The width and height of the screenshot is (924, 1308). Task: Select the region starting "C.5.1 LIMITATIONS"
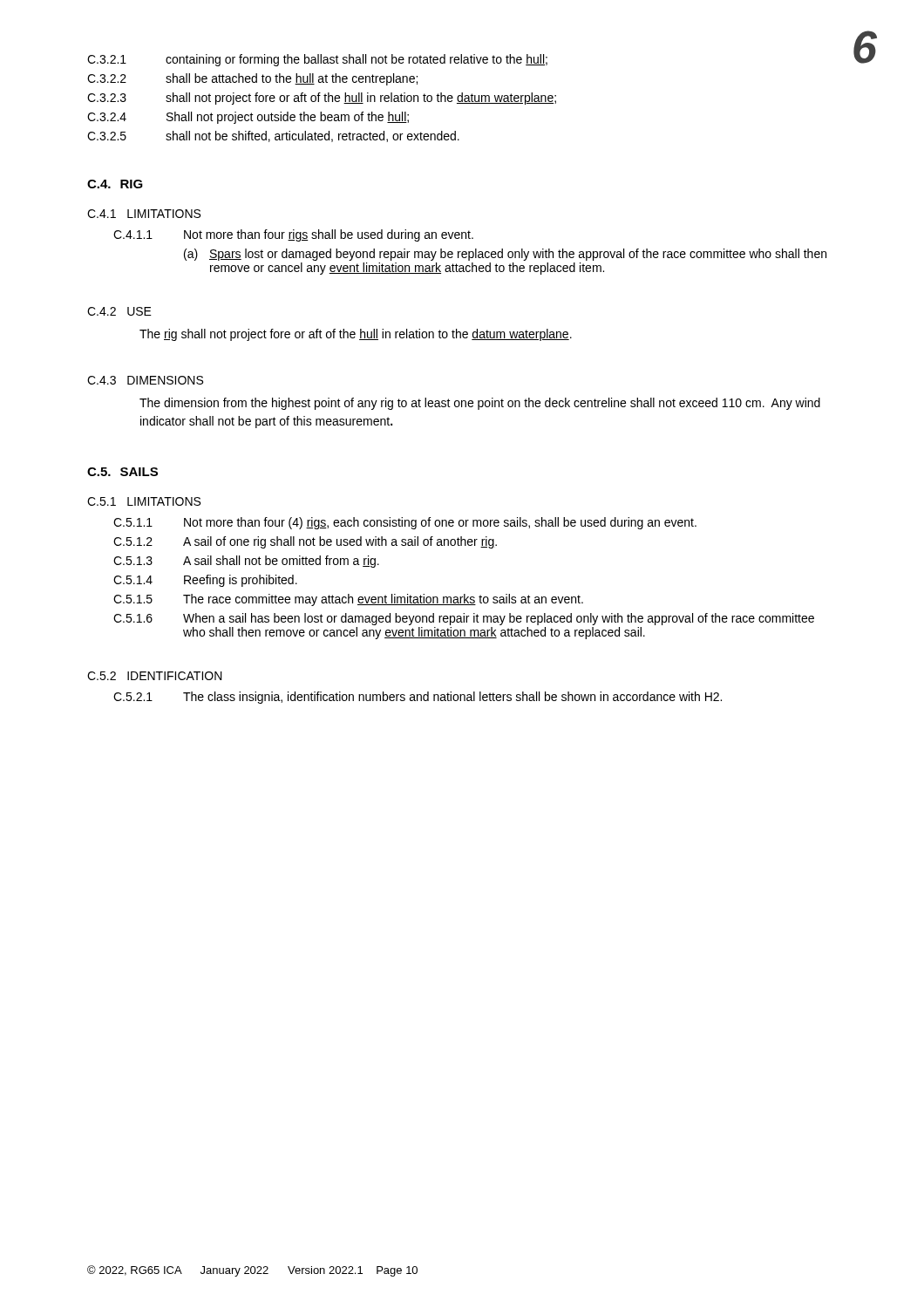[x=144, y=501]
